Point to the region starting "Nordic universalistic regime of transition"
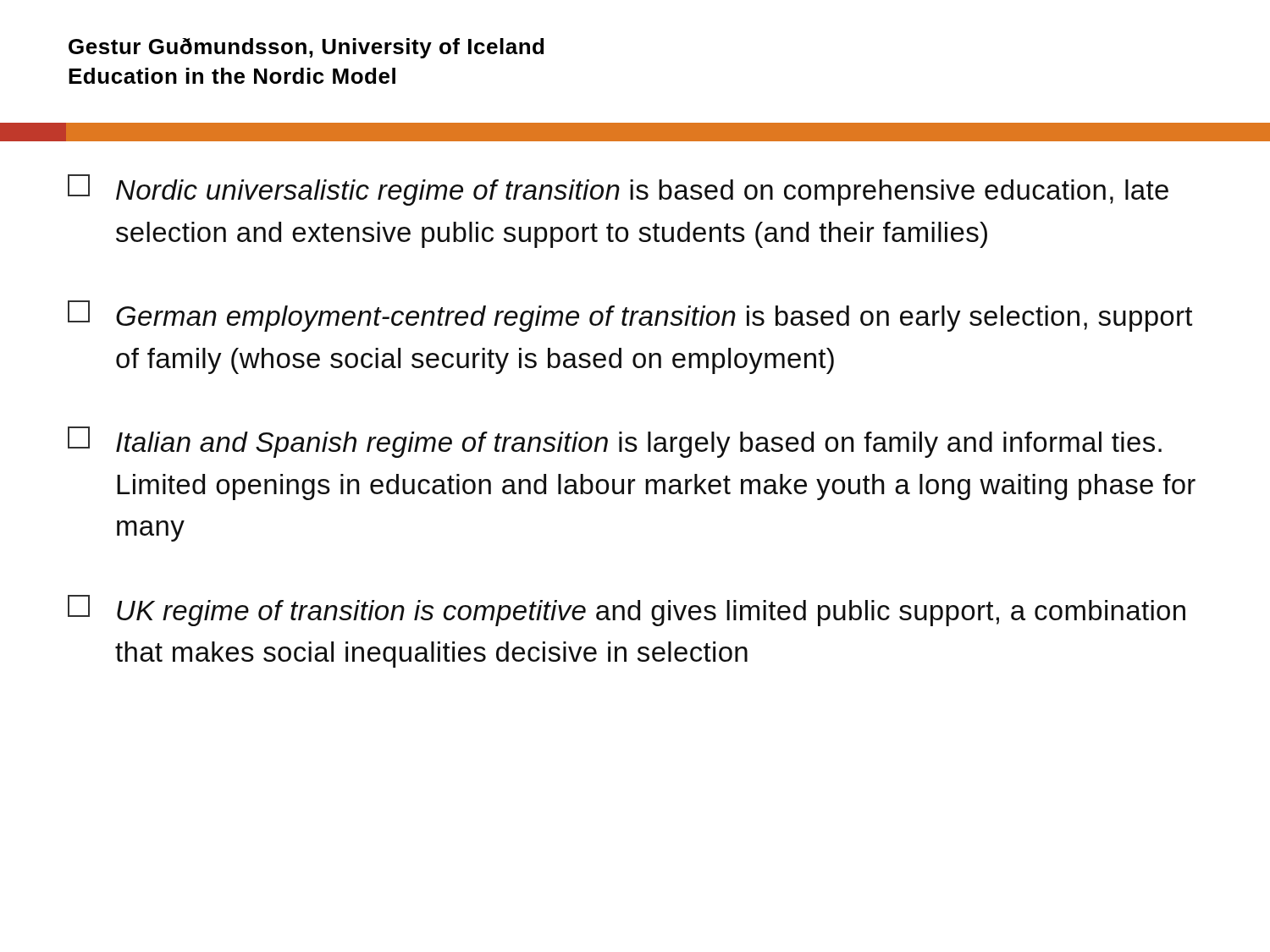The height and width of the screenshot is (952, 1270). (643, 211)
